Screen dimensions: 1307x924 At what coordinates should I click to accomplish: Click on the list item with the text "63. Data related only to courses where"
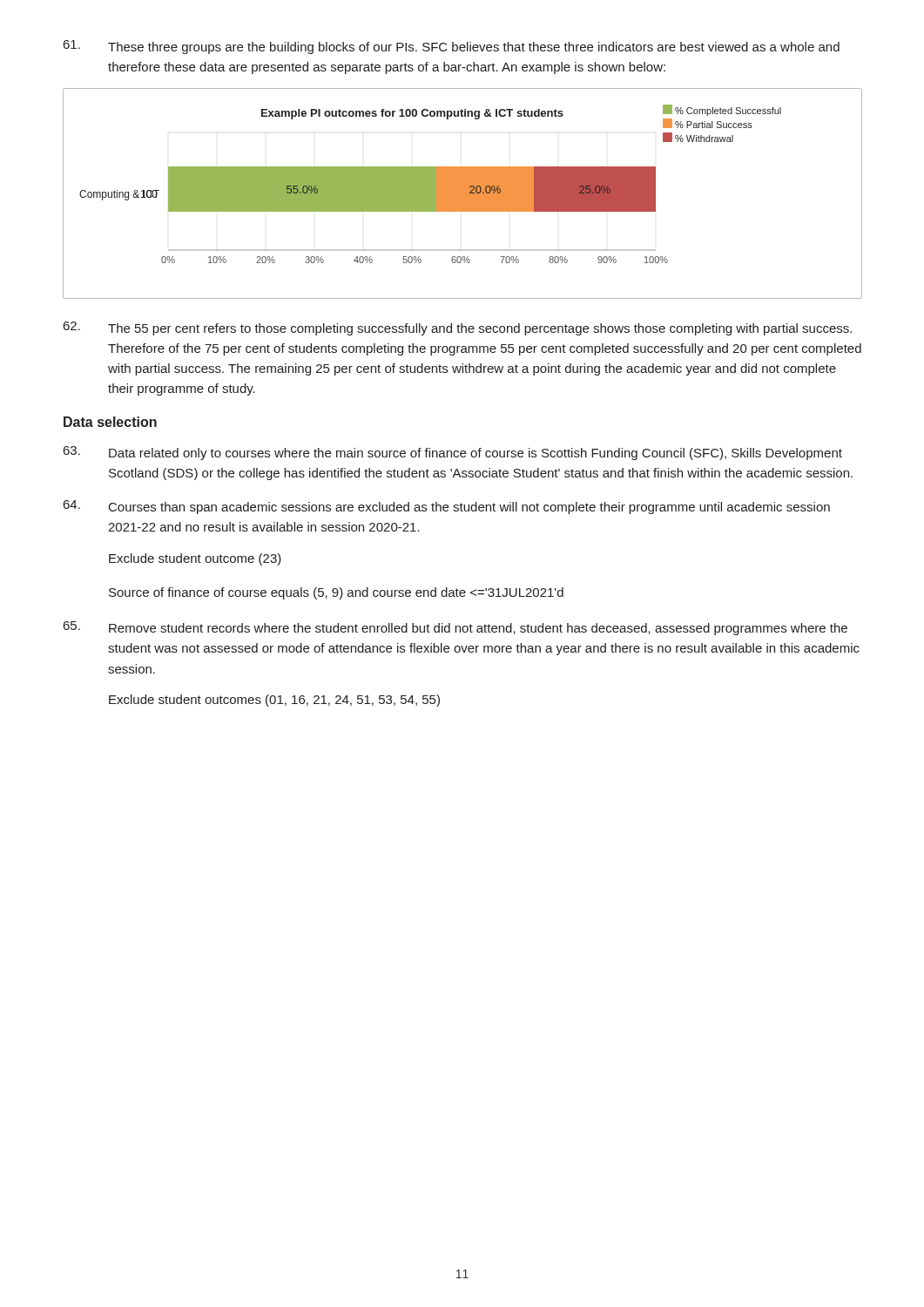click(x=462, y=462)
